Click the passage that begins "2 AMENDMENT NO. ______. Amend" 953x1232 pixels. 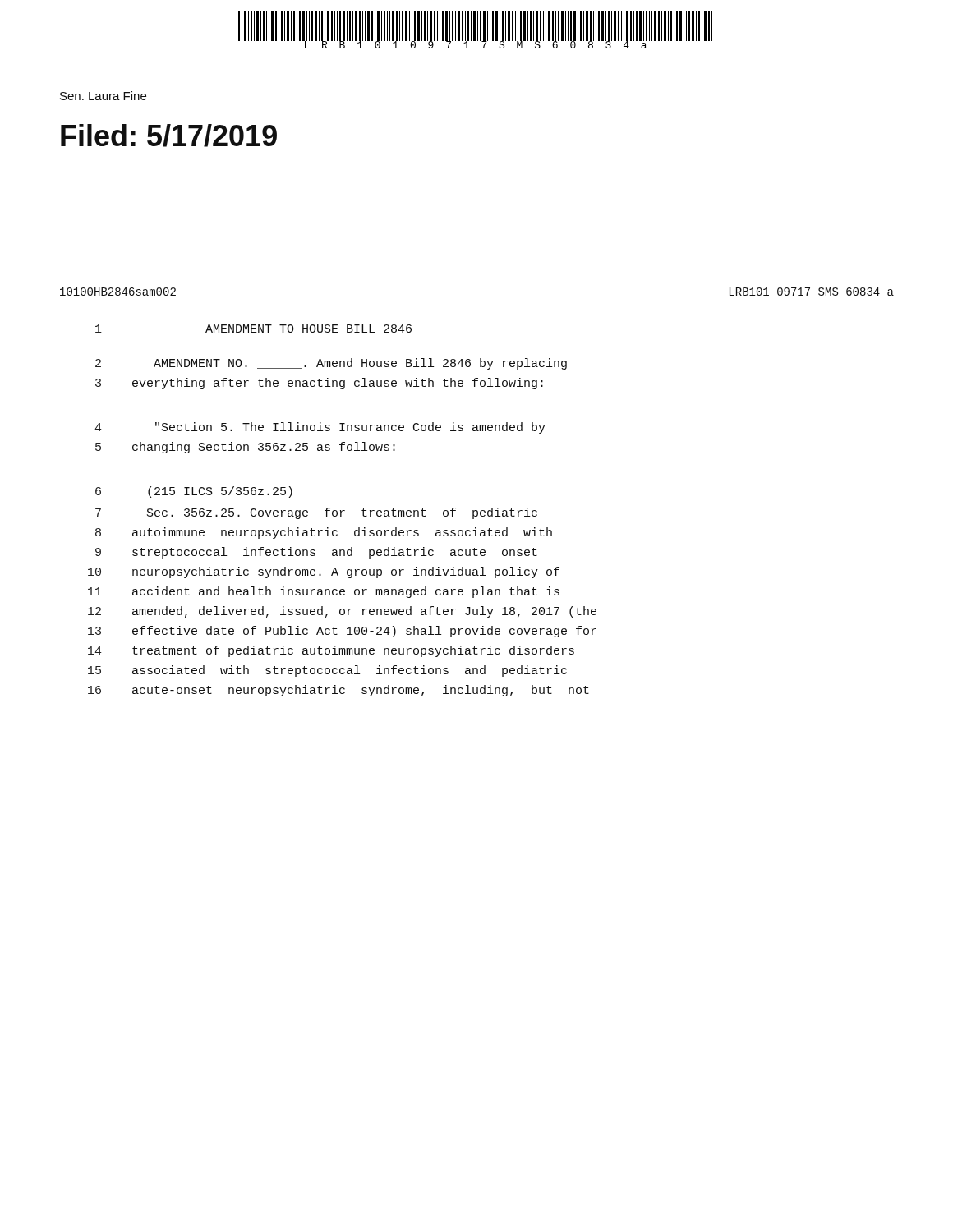pos(476,375)
